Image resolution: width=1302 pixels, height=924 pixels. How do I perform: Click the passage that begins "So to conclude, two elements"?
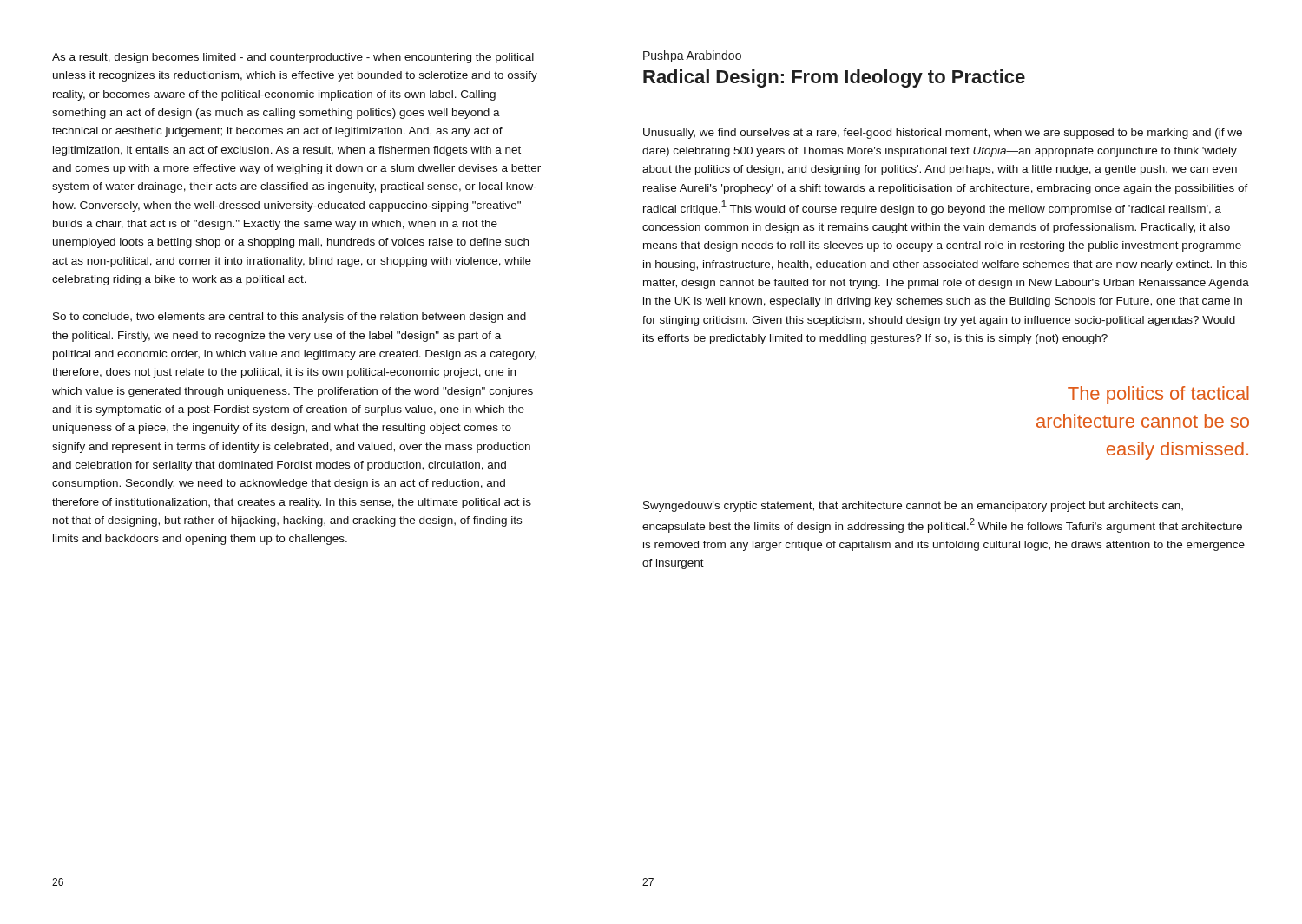[x=295, y=428]
